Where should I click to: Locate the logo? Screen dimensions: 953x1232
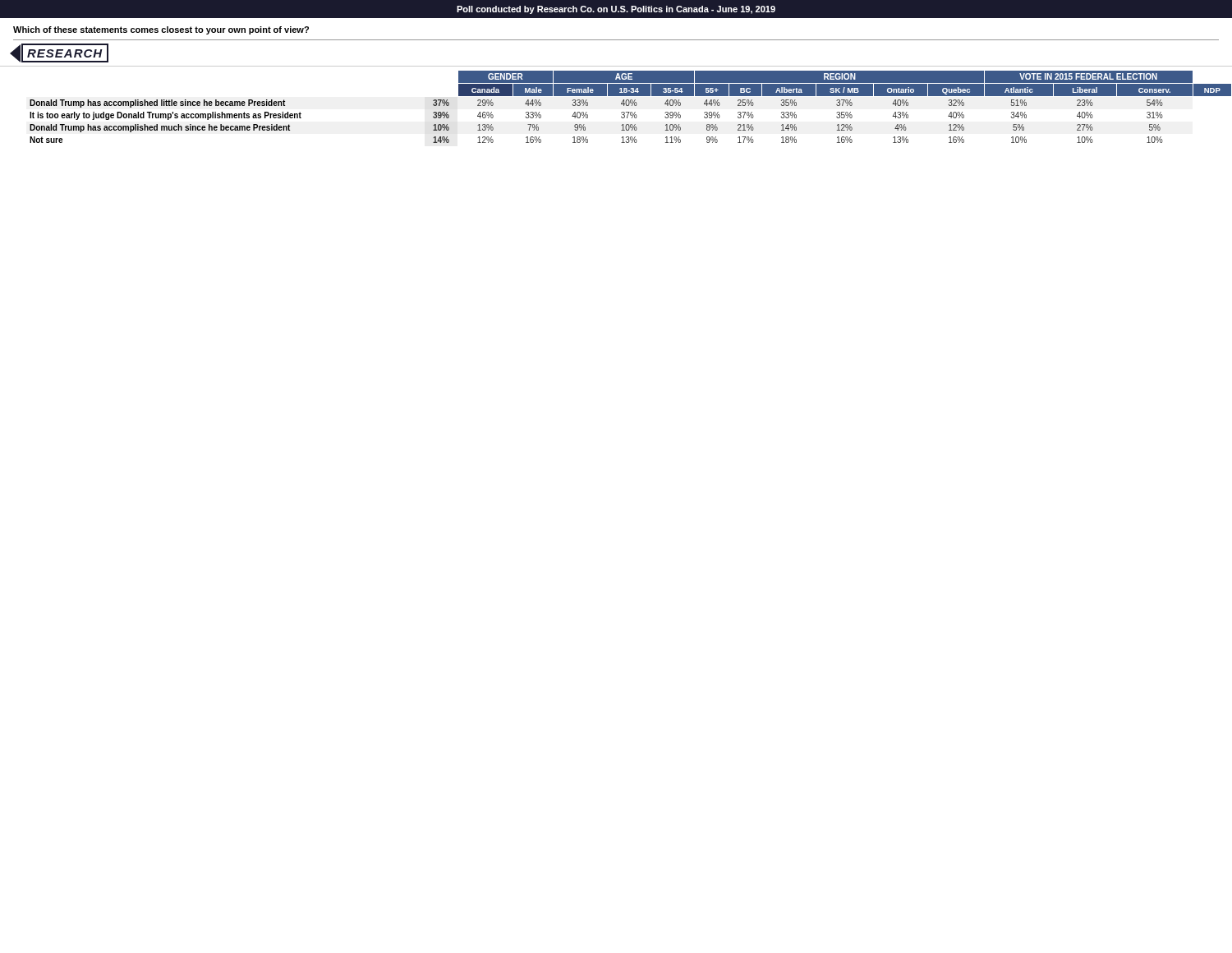click(616, 53)
